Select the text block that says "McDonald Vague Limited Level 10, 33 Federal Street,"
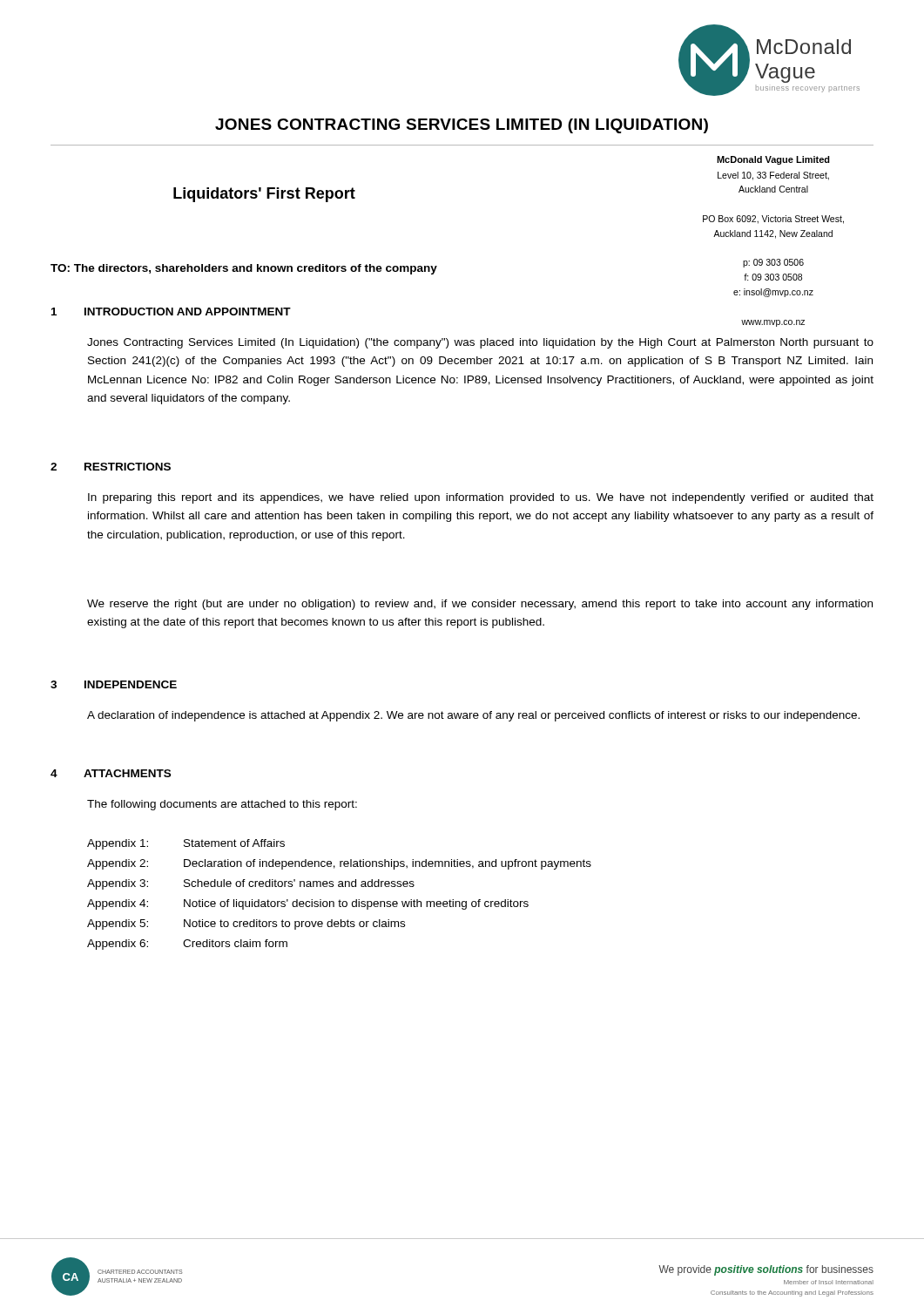The image size is (924, 1307). point(773,240)
